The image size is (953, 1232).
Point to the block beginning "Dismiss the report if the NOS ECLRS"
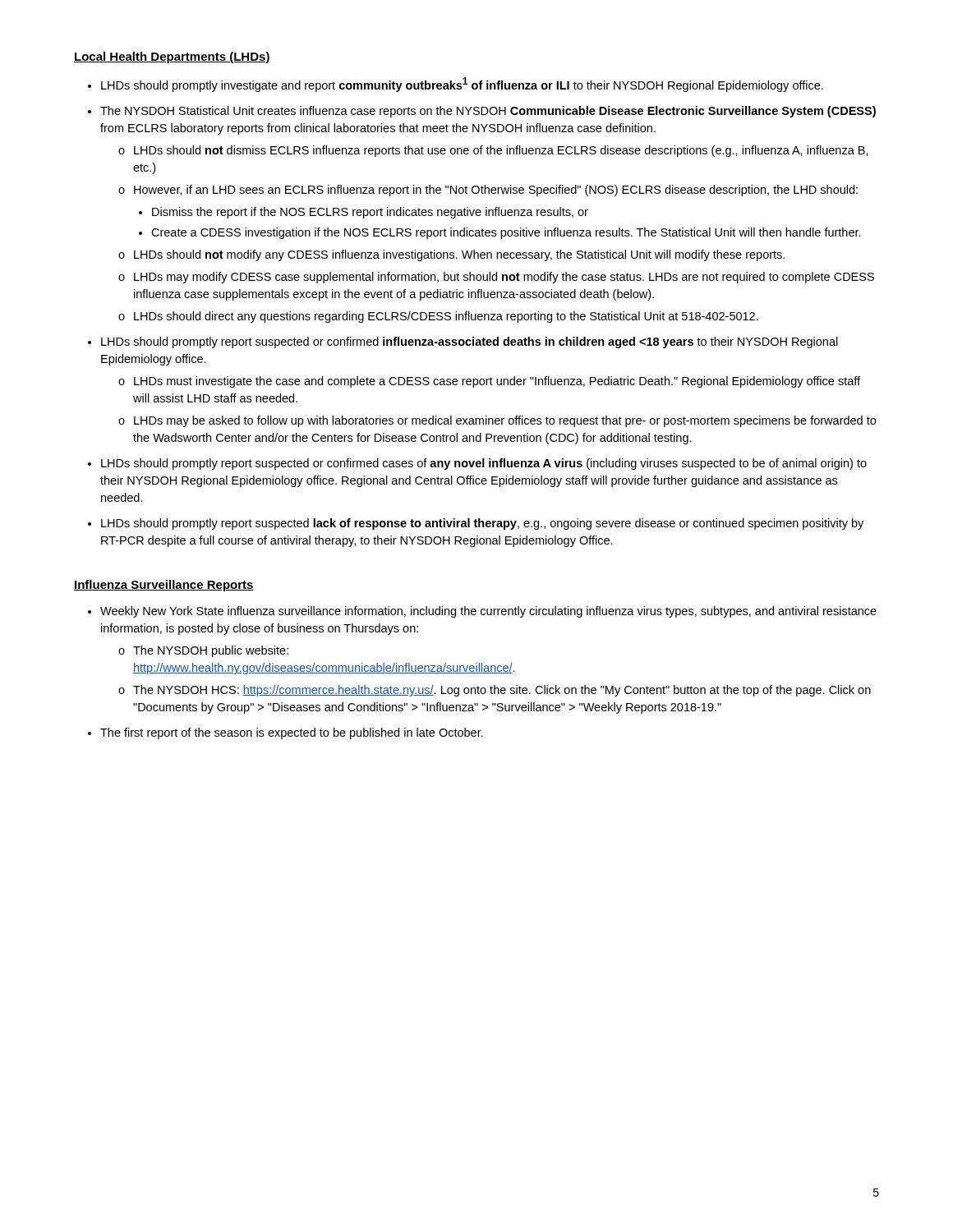(x=370, y=212)
